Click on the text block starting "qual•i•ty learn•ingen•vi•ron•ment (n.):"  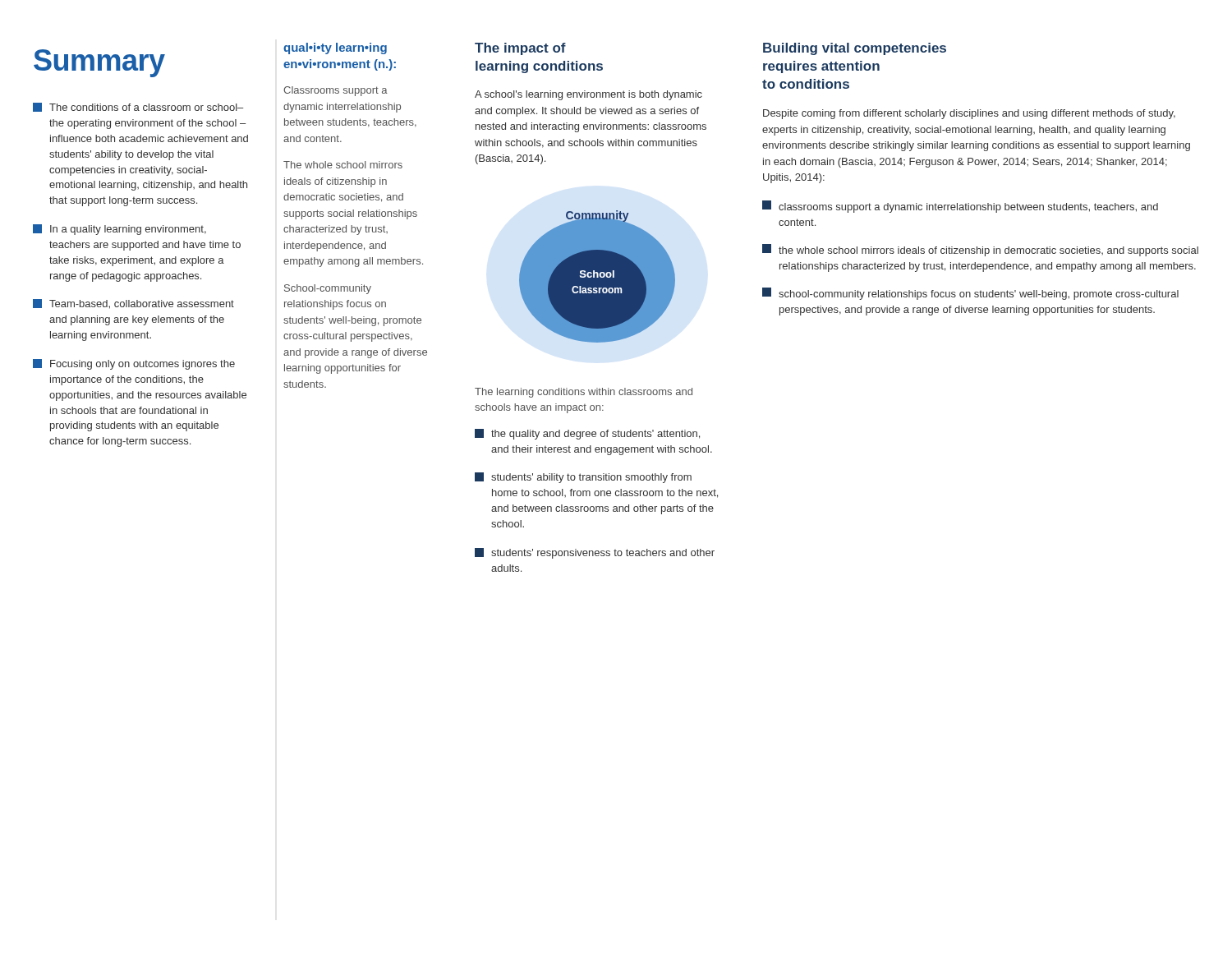(356, 55)
